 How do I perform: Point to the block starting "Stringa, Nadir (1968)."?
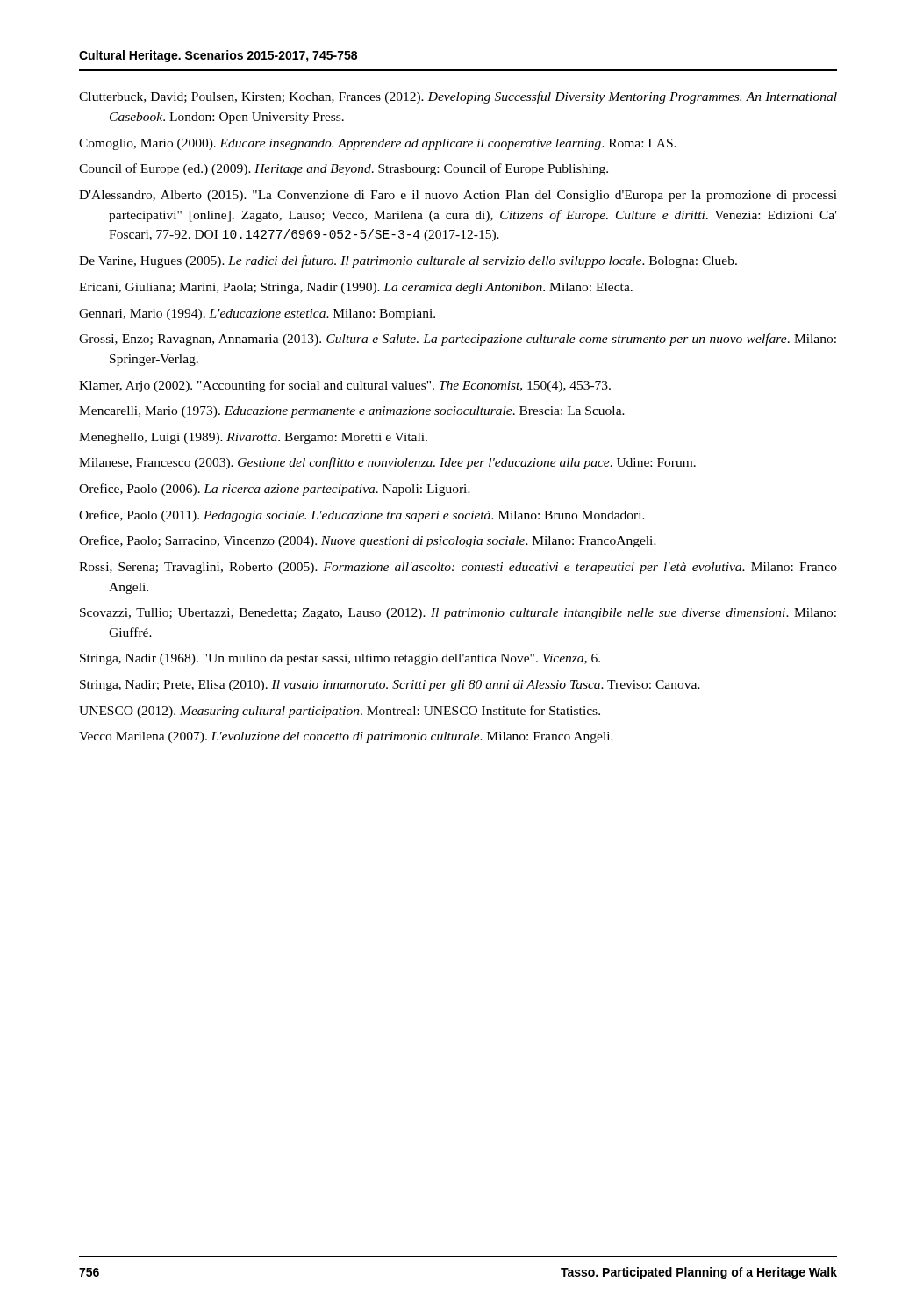click(340, 658)
